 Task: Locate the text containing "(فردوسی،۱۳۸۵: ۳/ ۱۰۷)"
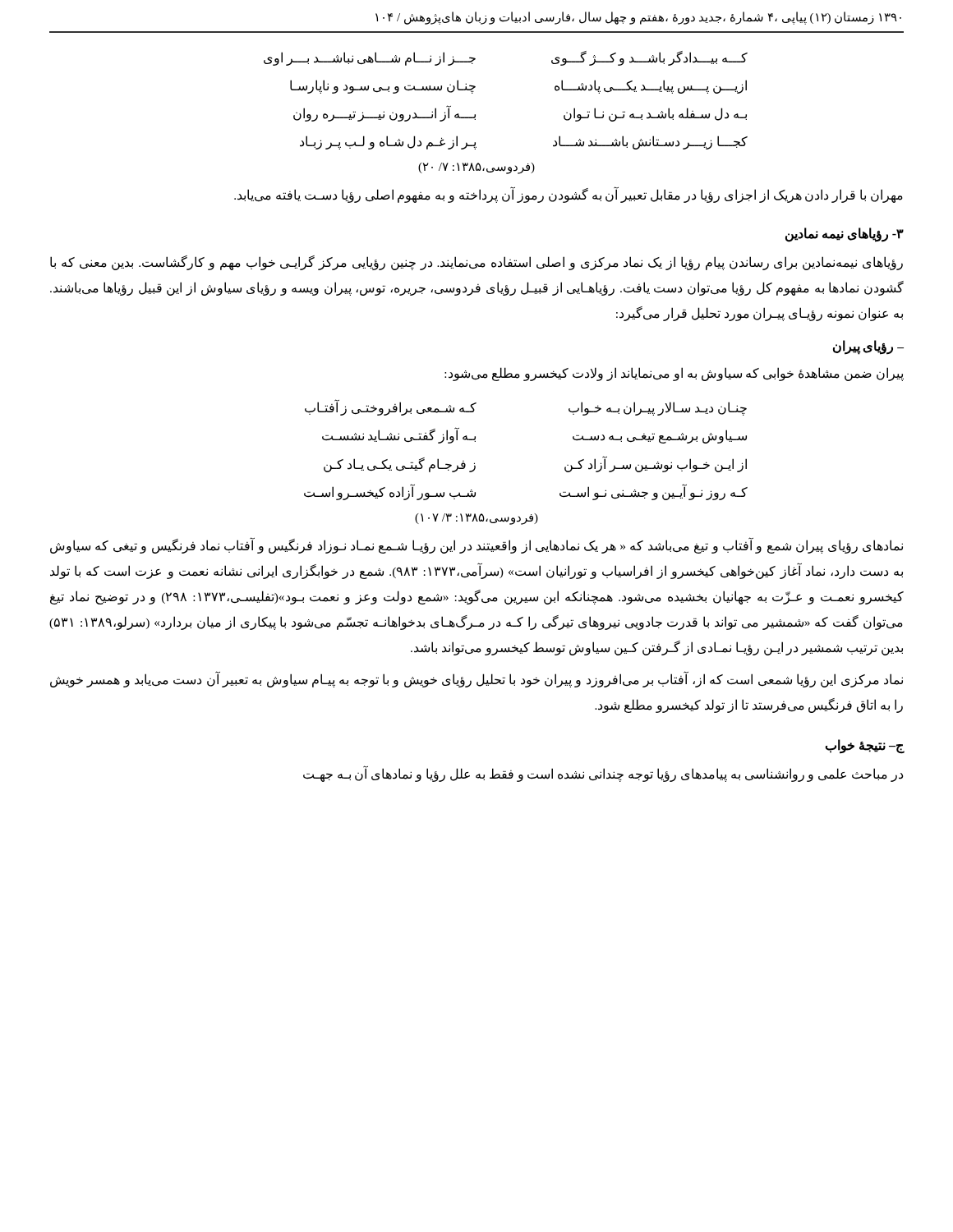[476, 517]
